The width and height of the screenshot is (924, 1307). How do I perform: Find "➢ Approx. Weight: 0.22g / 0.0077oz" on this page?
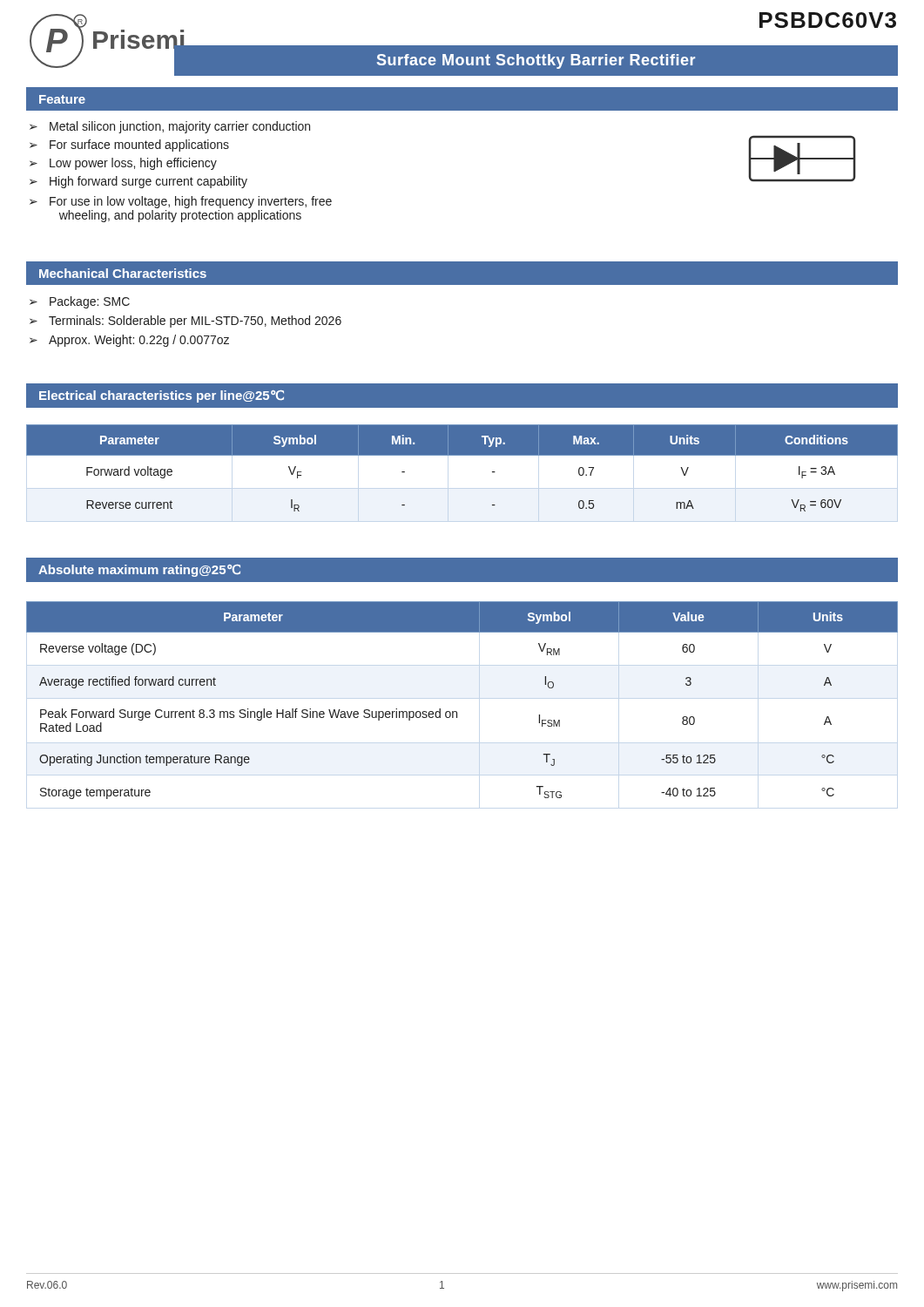129,340
